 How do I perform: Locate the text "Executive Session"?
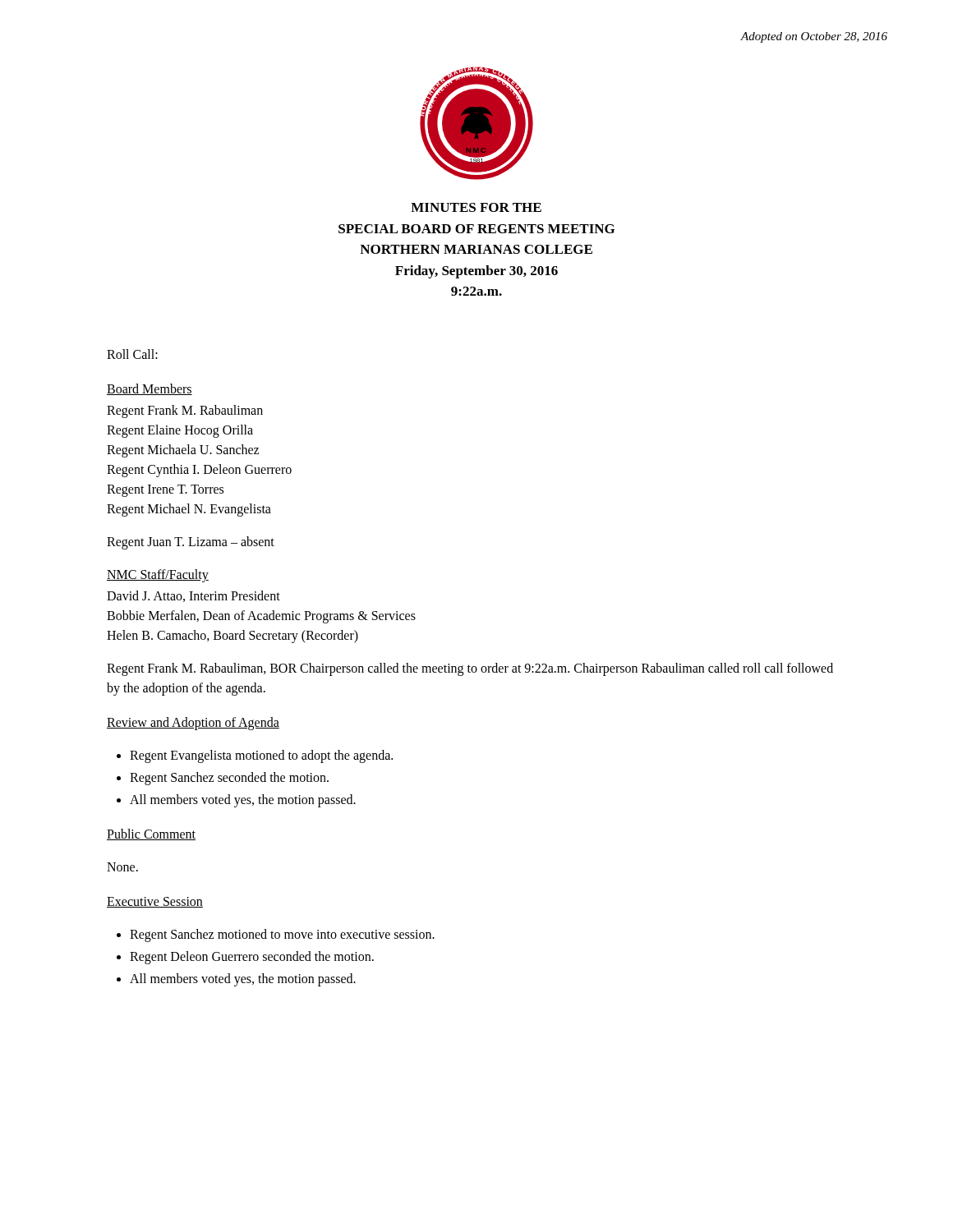click(x=155, y=902)
